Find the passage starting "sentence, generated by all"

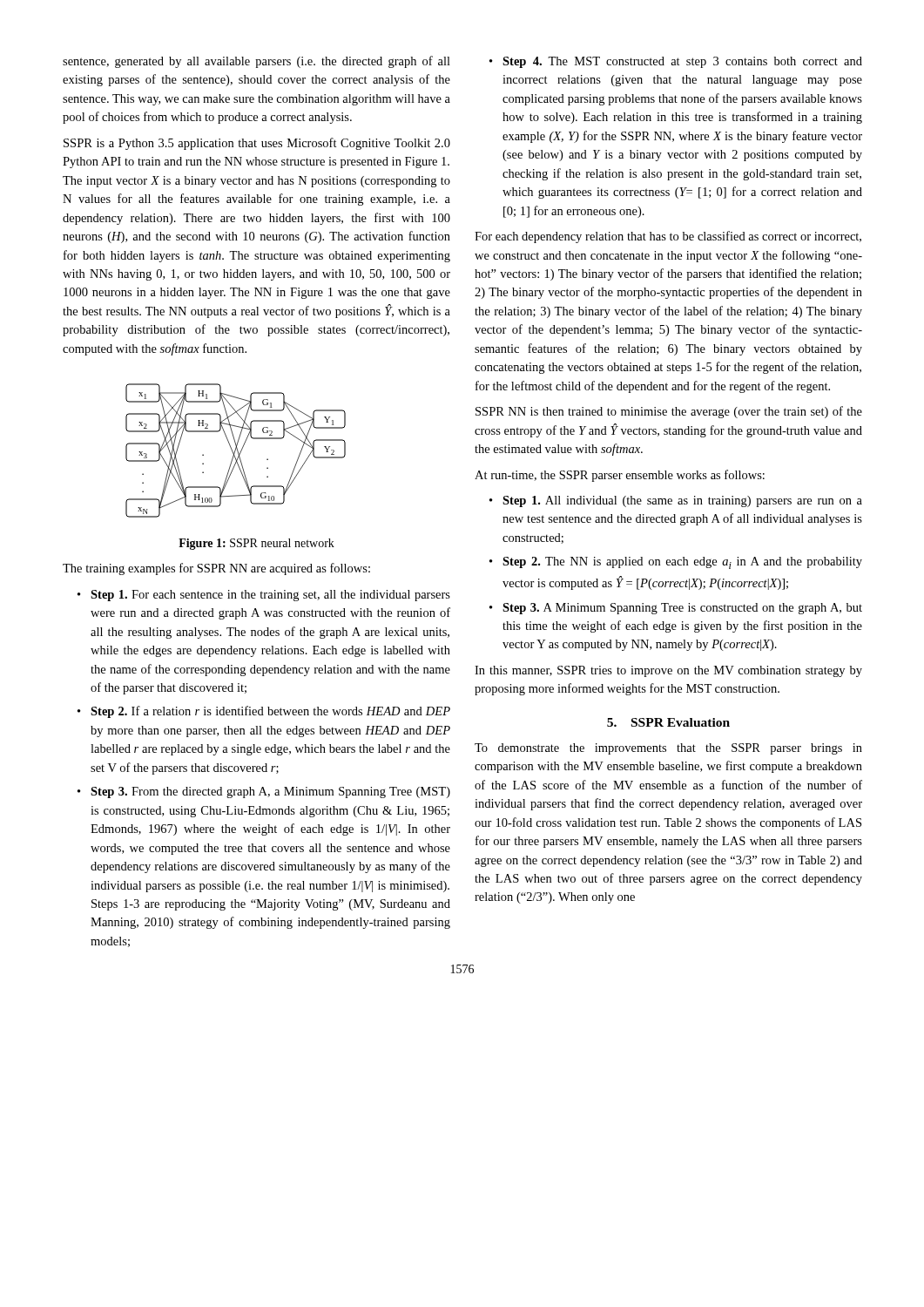tap(257, 90)
